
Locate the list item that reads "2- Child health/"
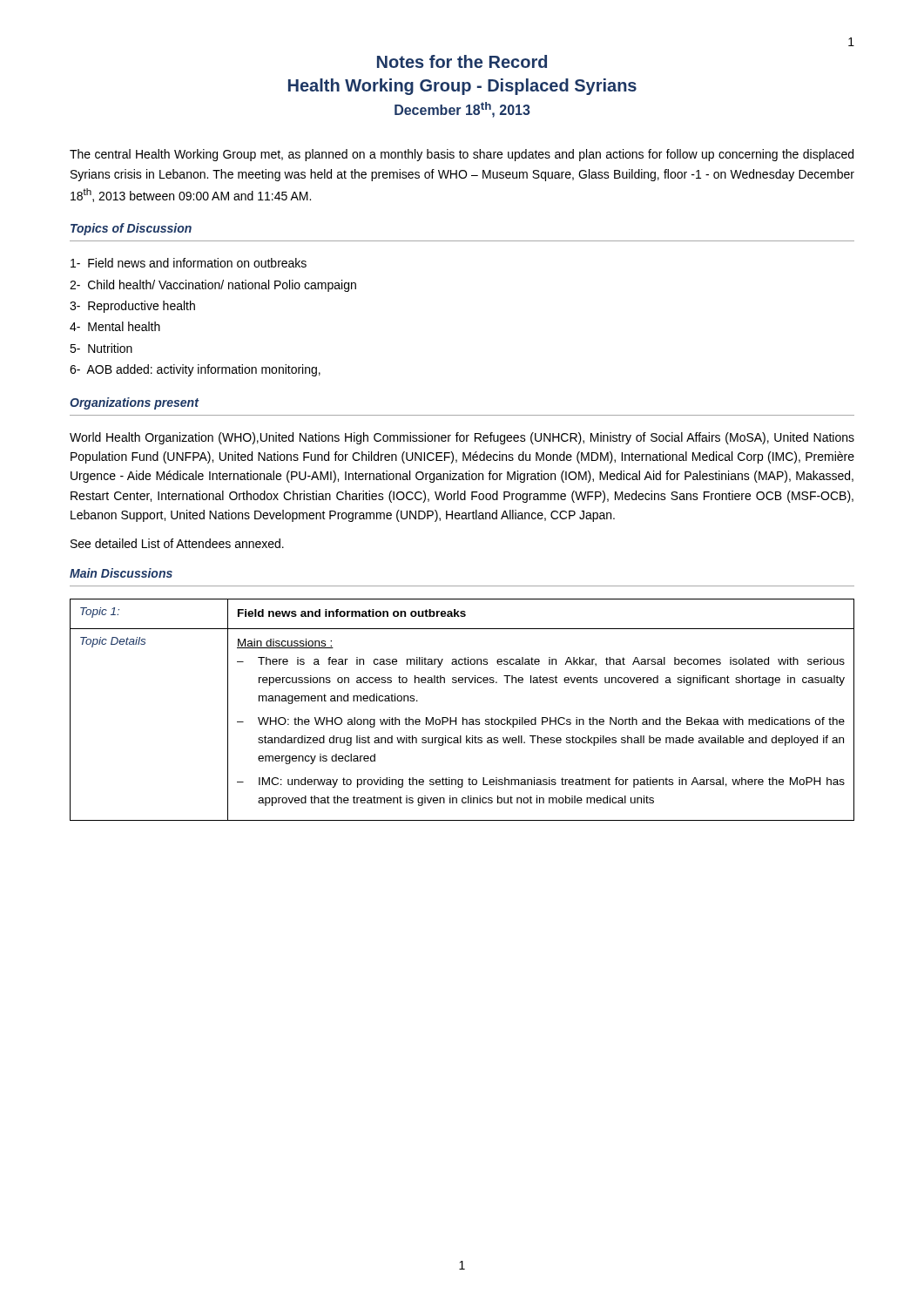coord(213,285)
